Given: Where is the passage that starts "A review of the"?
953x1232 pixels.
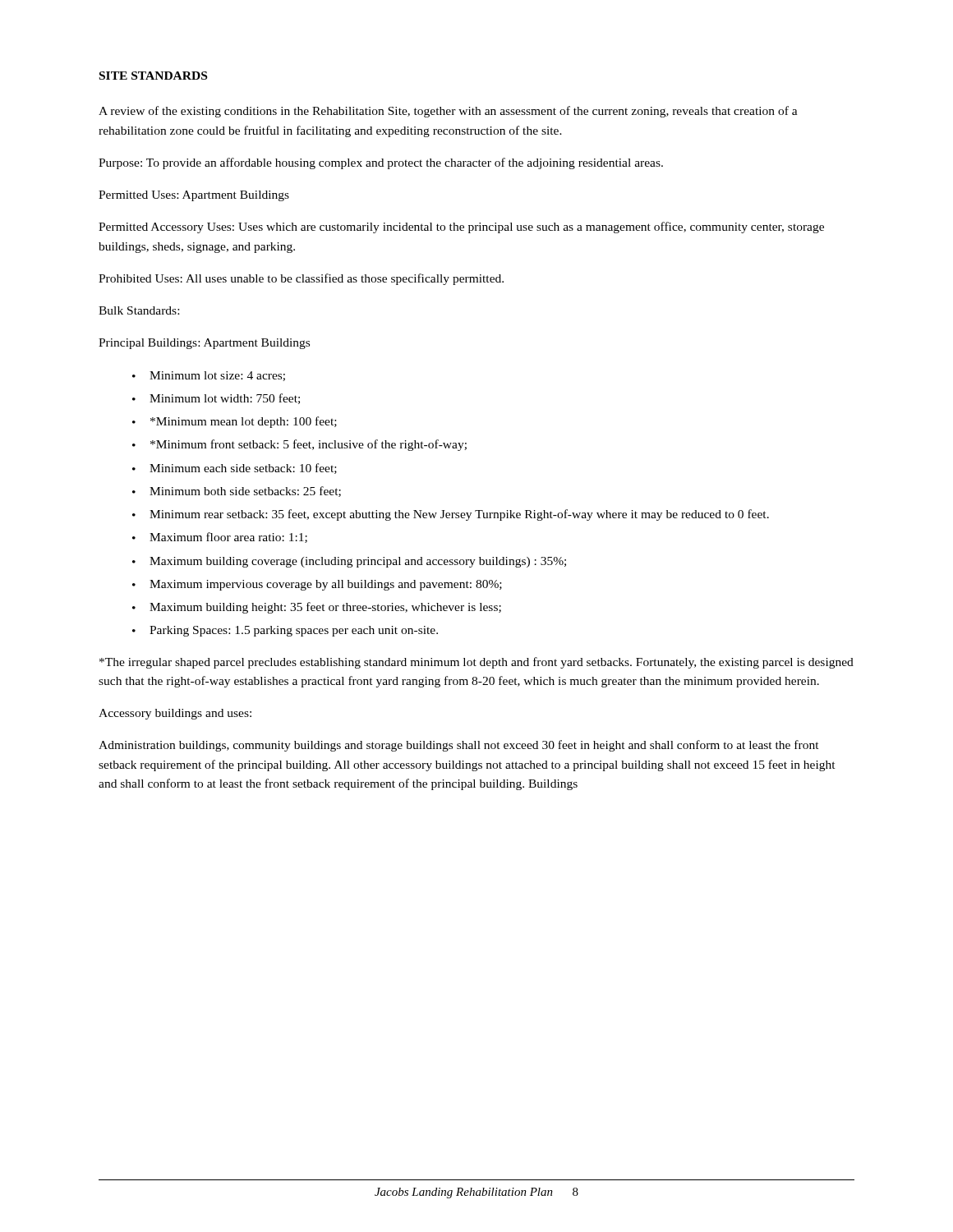Looking at the screenshot, I should pos(448,120).
